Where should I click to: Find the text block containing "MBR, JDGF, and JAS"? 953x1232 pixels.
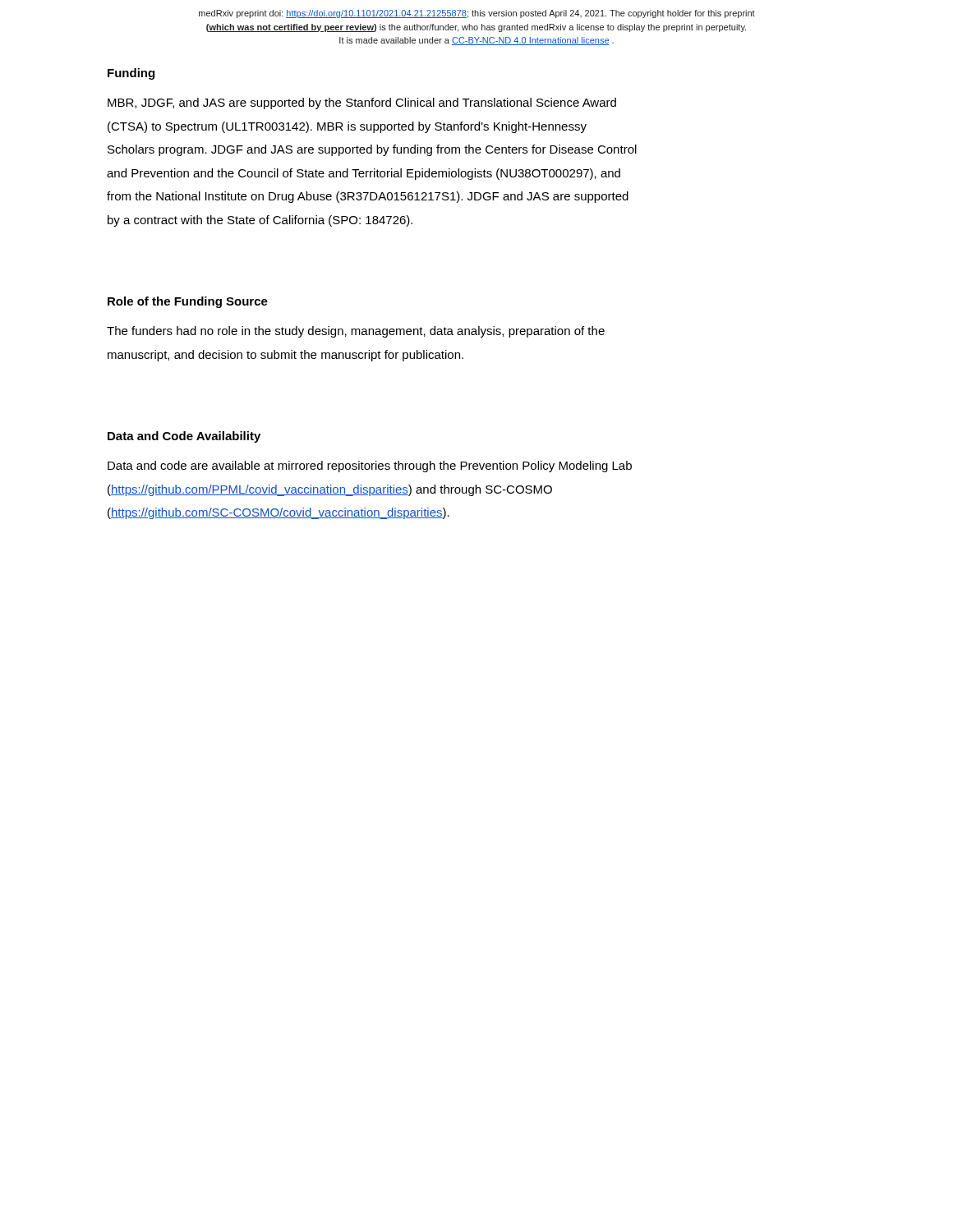coord(372,161)
